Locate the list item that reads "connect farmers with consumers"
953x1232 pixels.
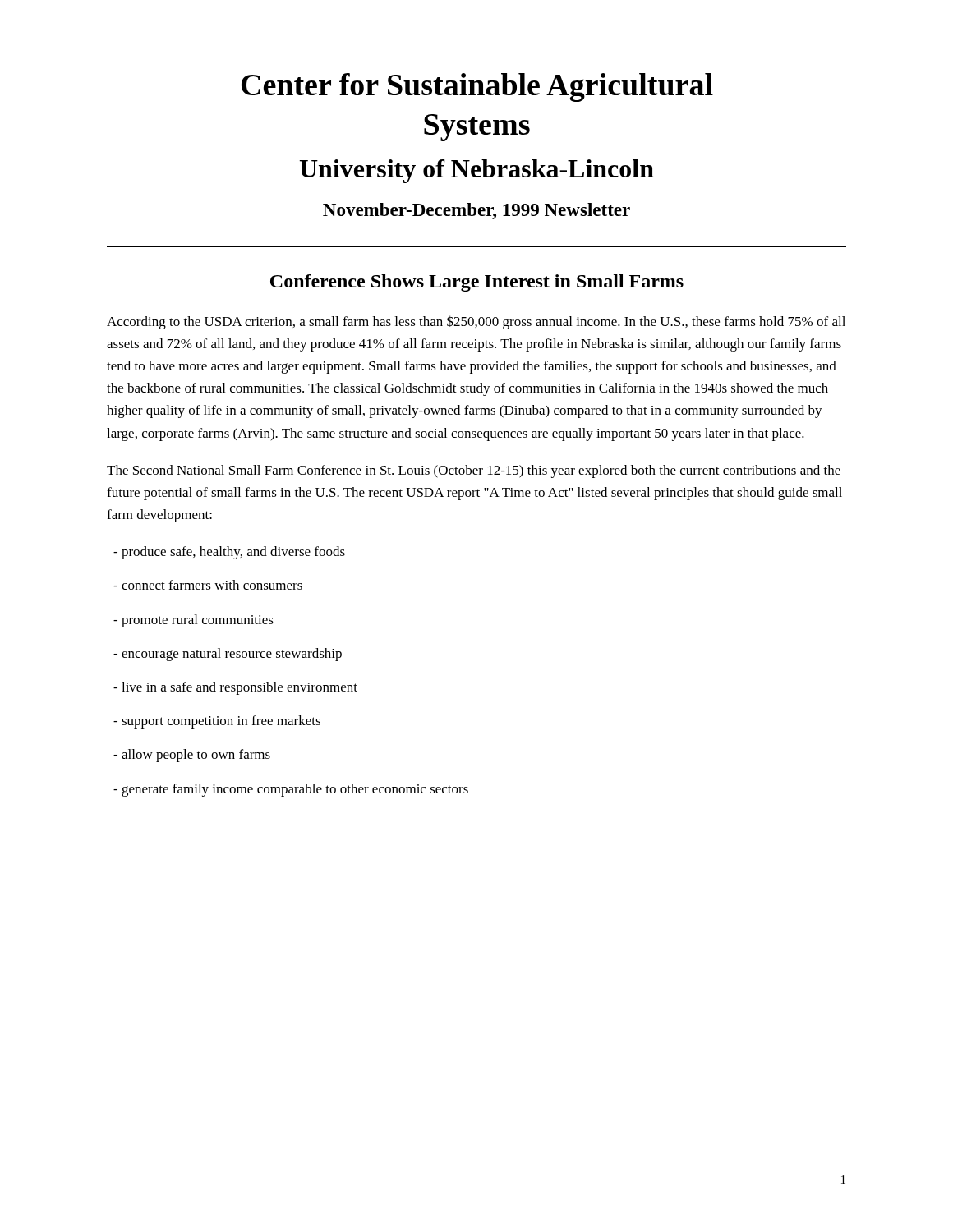208,586
